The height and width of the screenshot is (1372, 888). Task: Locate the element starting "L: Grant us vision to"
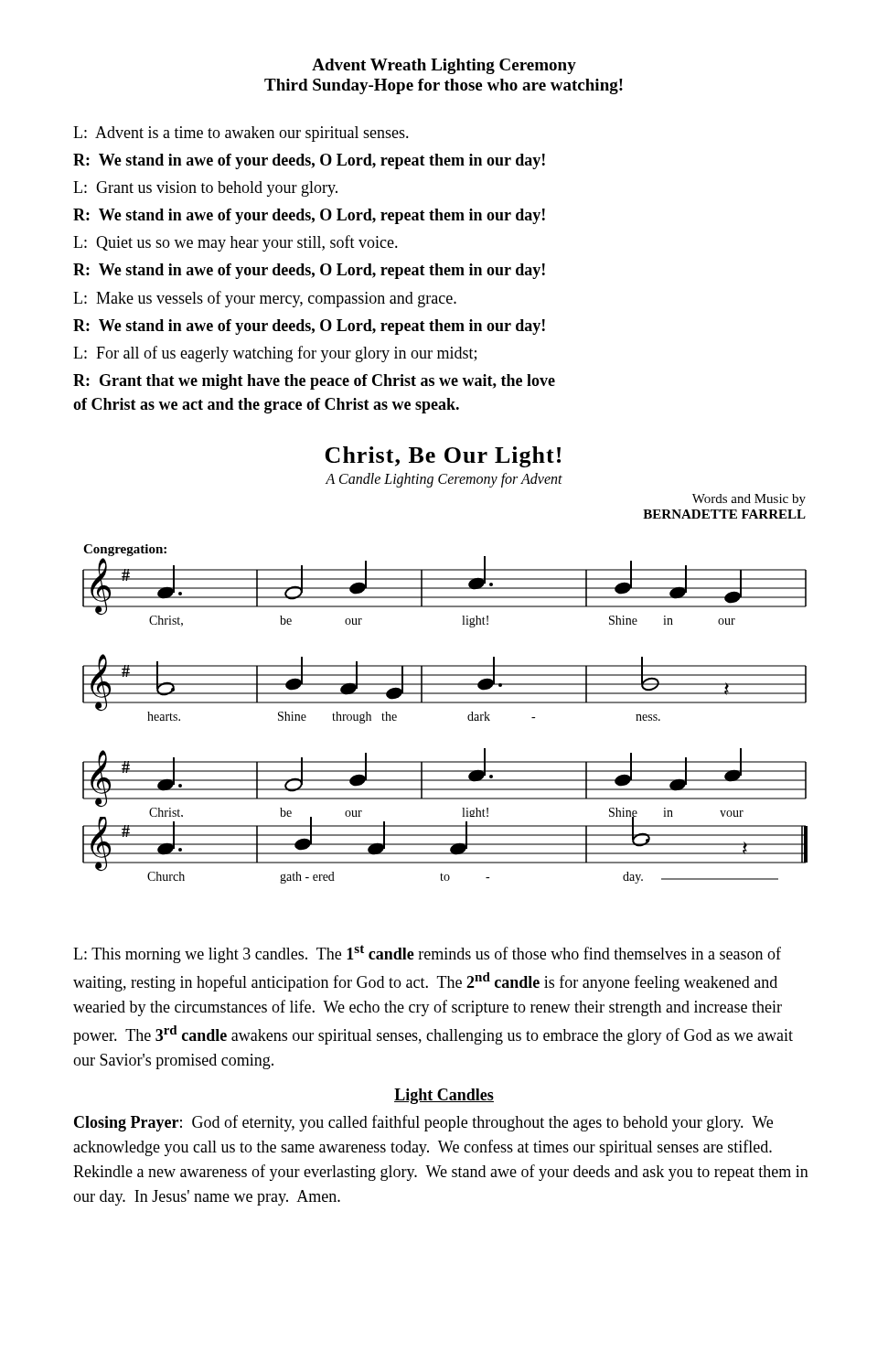pos(206,188)
